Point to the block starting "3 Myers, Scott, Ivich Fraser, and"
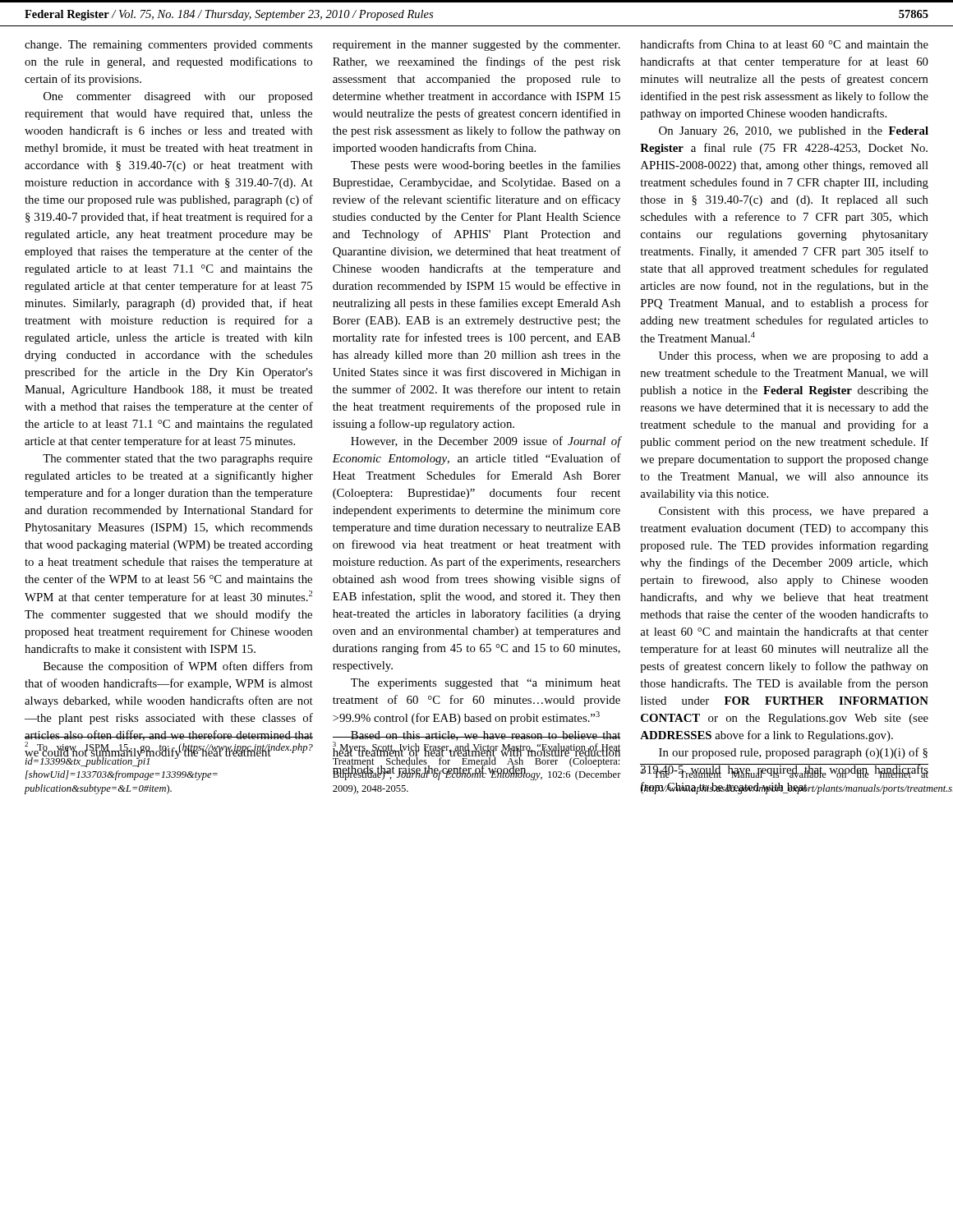Screen dimensions: 1232x953 pos(477,768)
